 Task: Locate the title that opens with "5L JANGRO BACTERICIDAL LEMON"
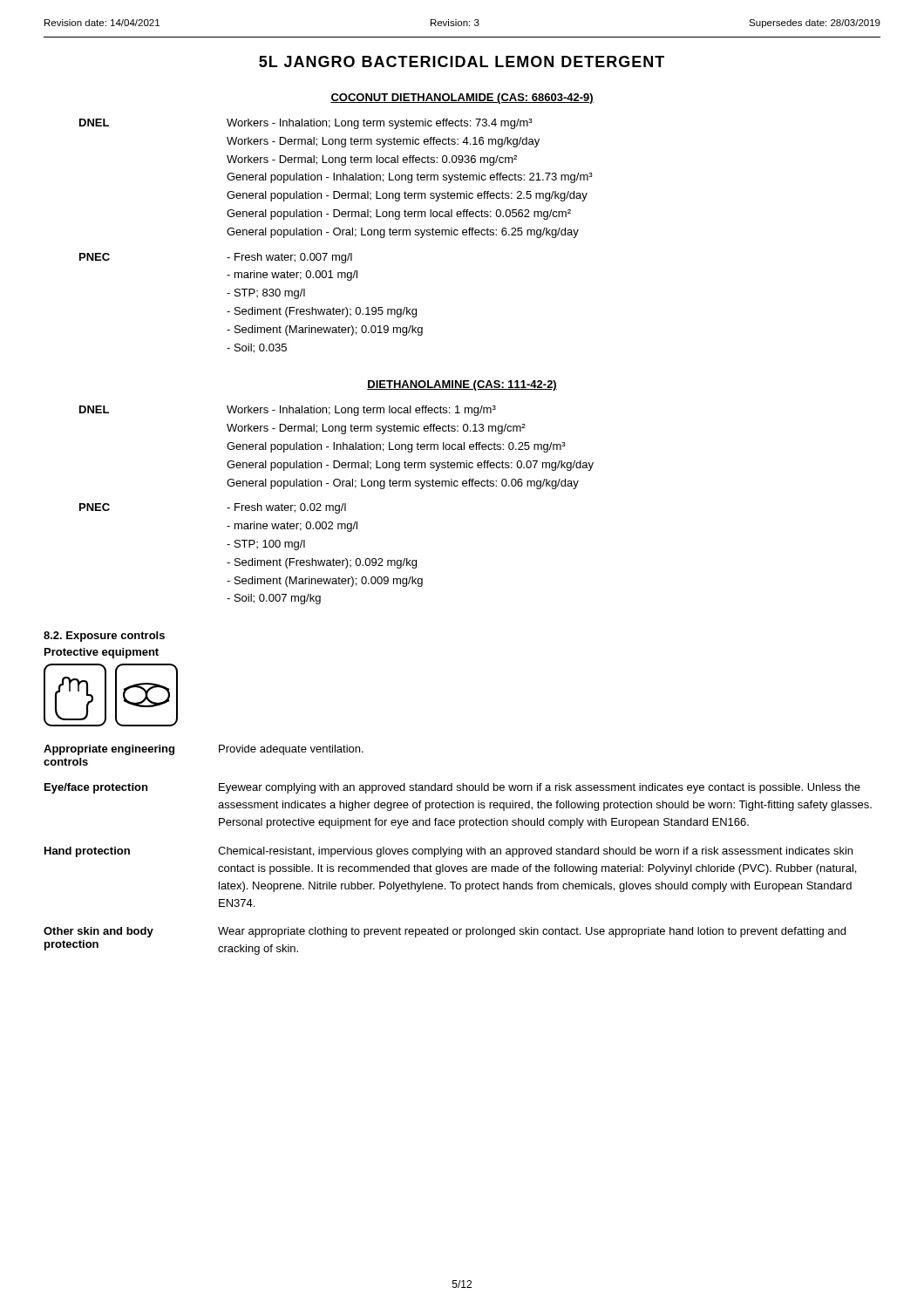462,62
